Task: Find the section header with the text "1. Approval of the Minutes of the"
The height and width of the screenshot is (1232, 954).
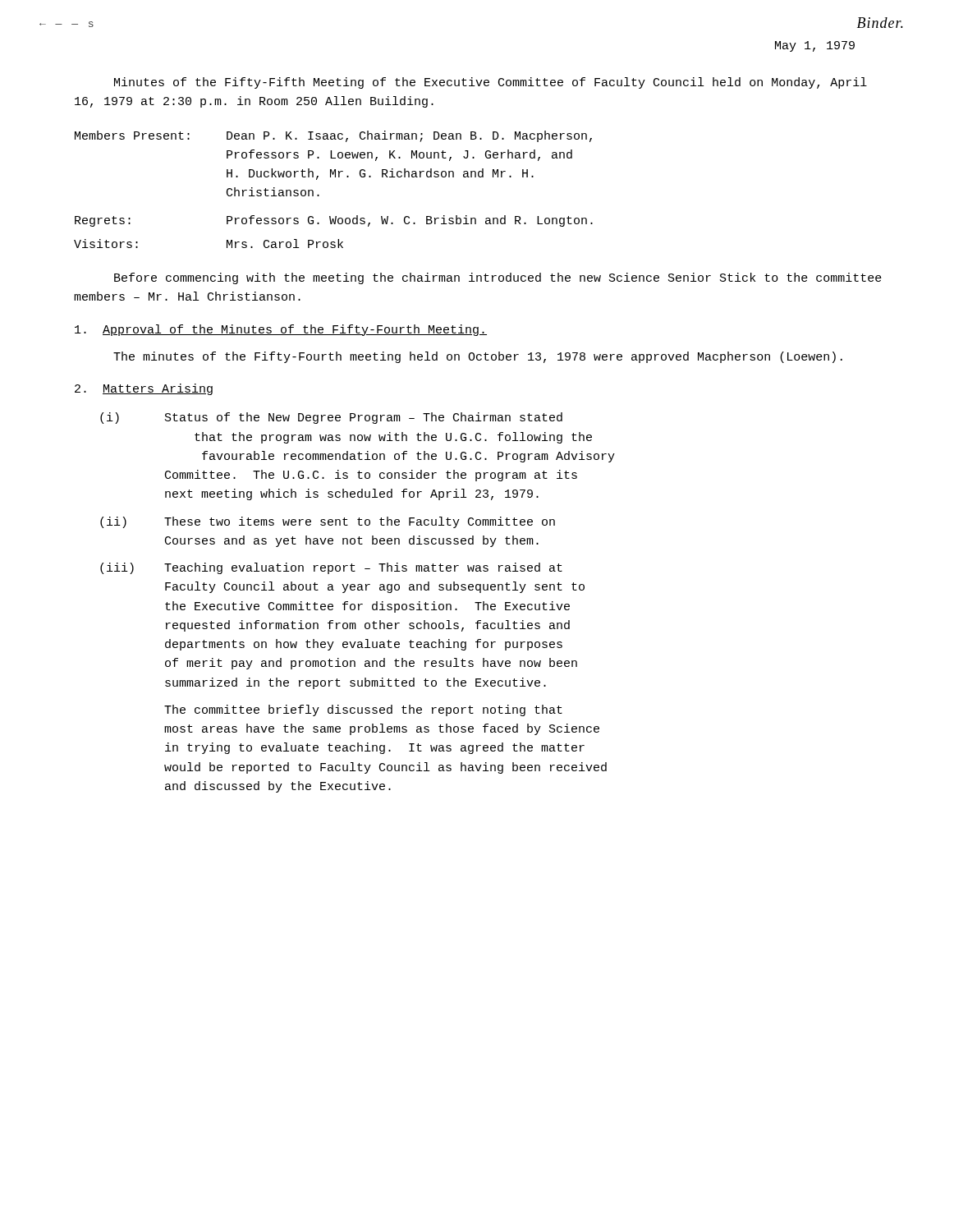Action: 280,330
